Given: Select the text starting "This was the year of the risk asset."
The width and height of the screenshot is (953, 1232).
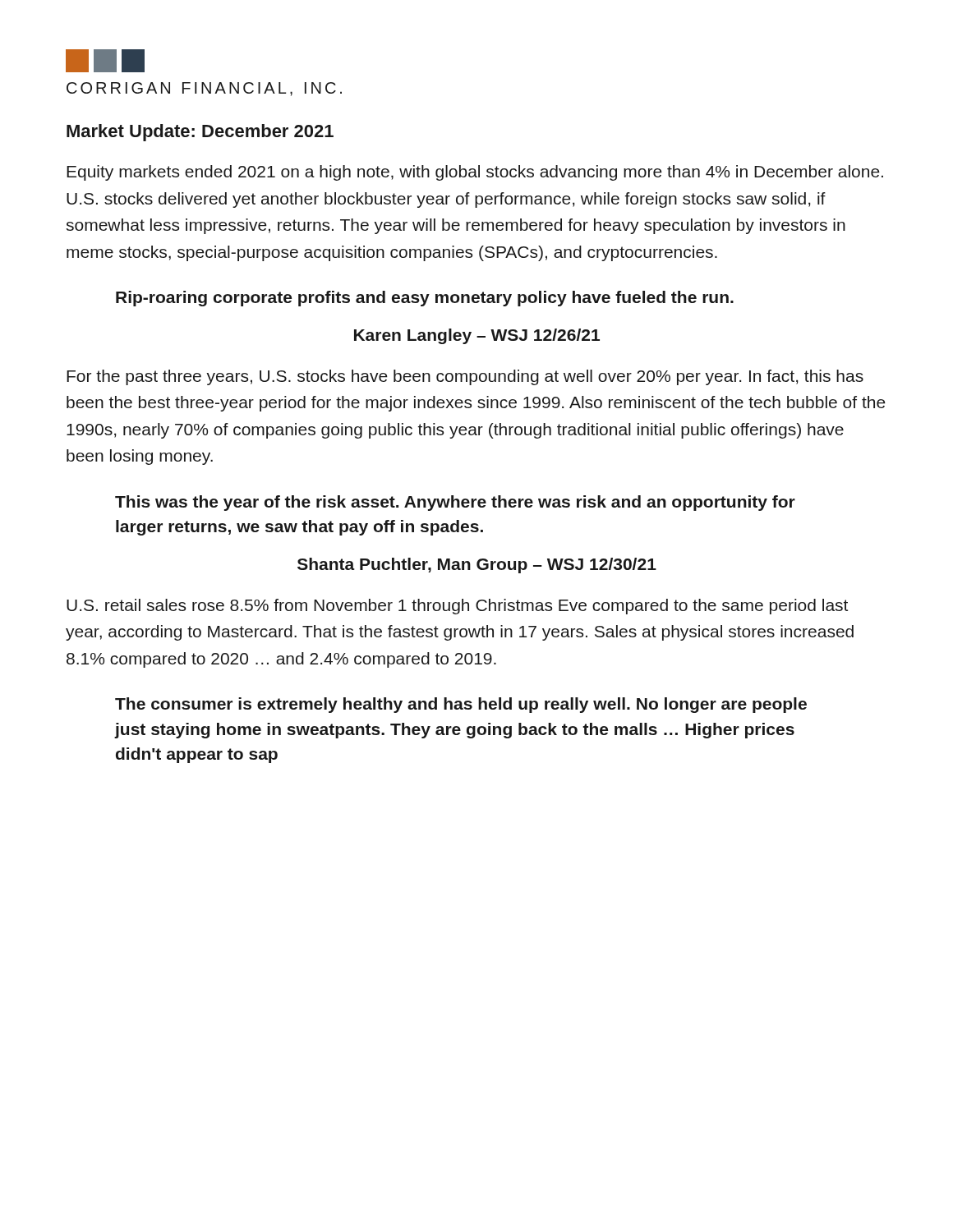Looking at the screenshot, I should [455, 514].
